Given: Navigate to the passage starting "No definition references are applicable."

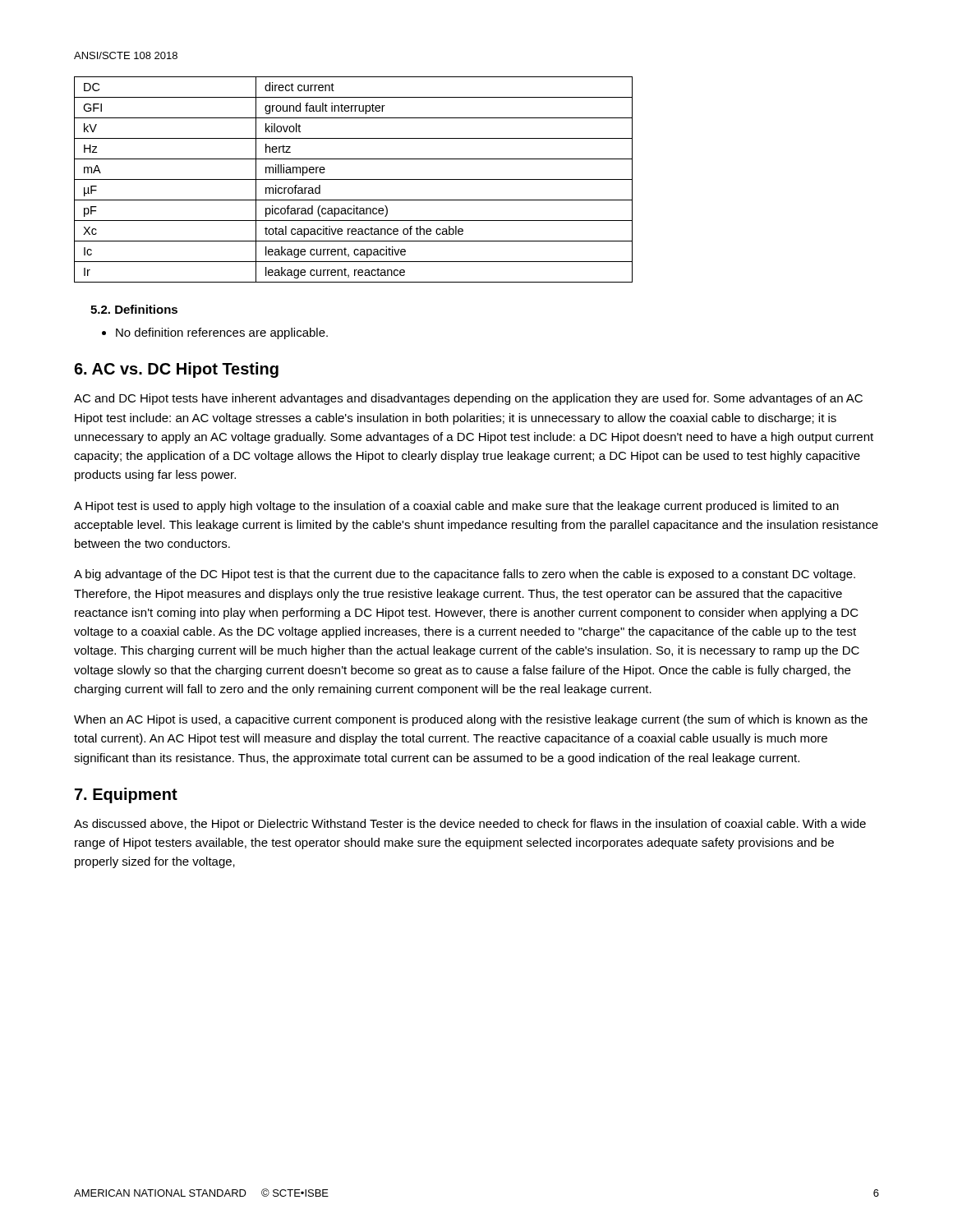Looking at the screenshot, I should pyautogui.click(x=222, y=332).
